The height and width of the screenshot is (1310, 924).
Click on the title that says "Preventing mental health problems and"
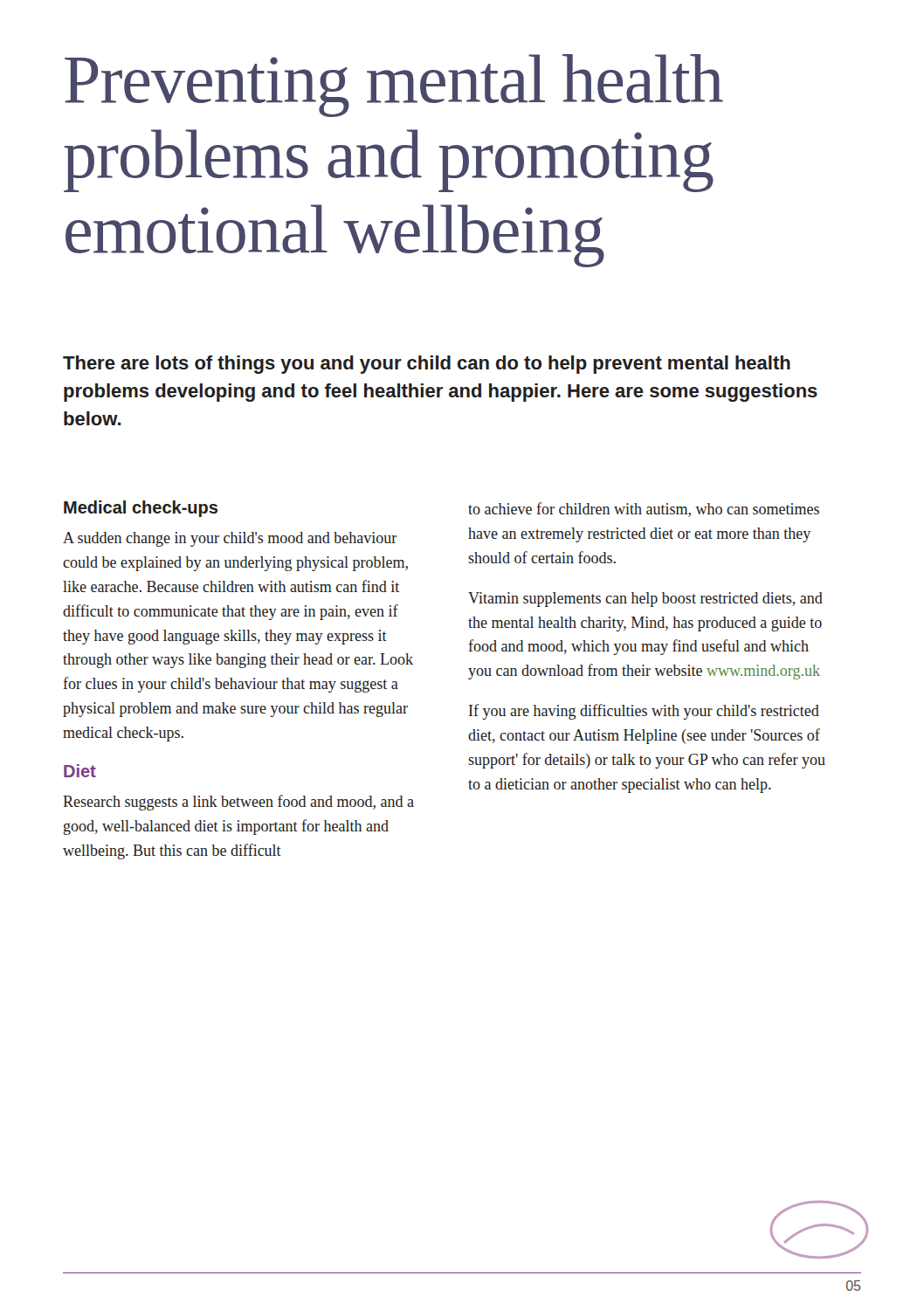tap(447, 154)
